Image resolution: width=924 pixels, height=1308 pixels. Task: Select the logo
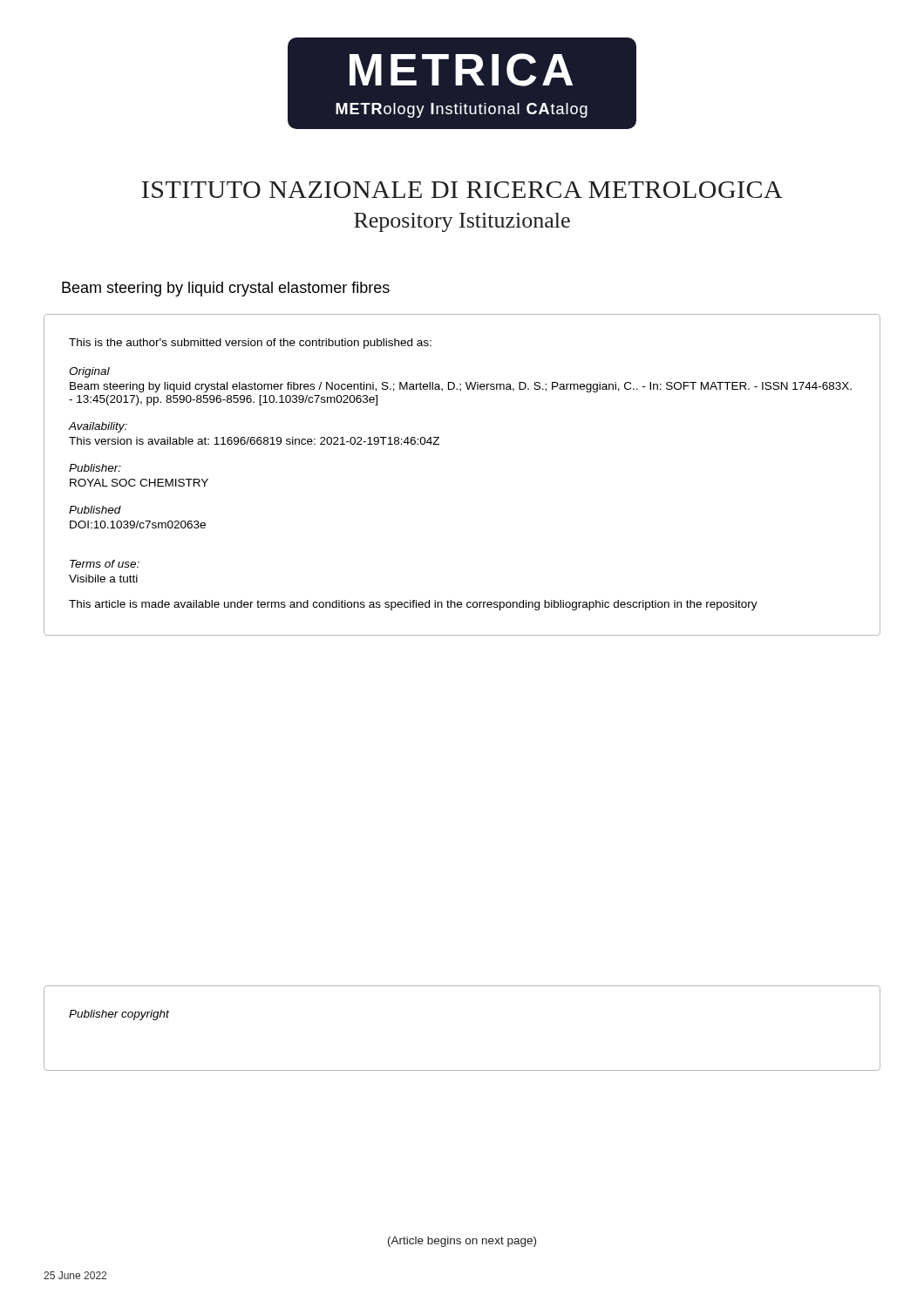coord(462,83)
